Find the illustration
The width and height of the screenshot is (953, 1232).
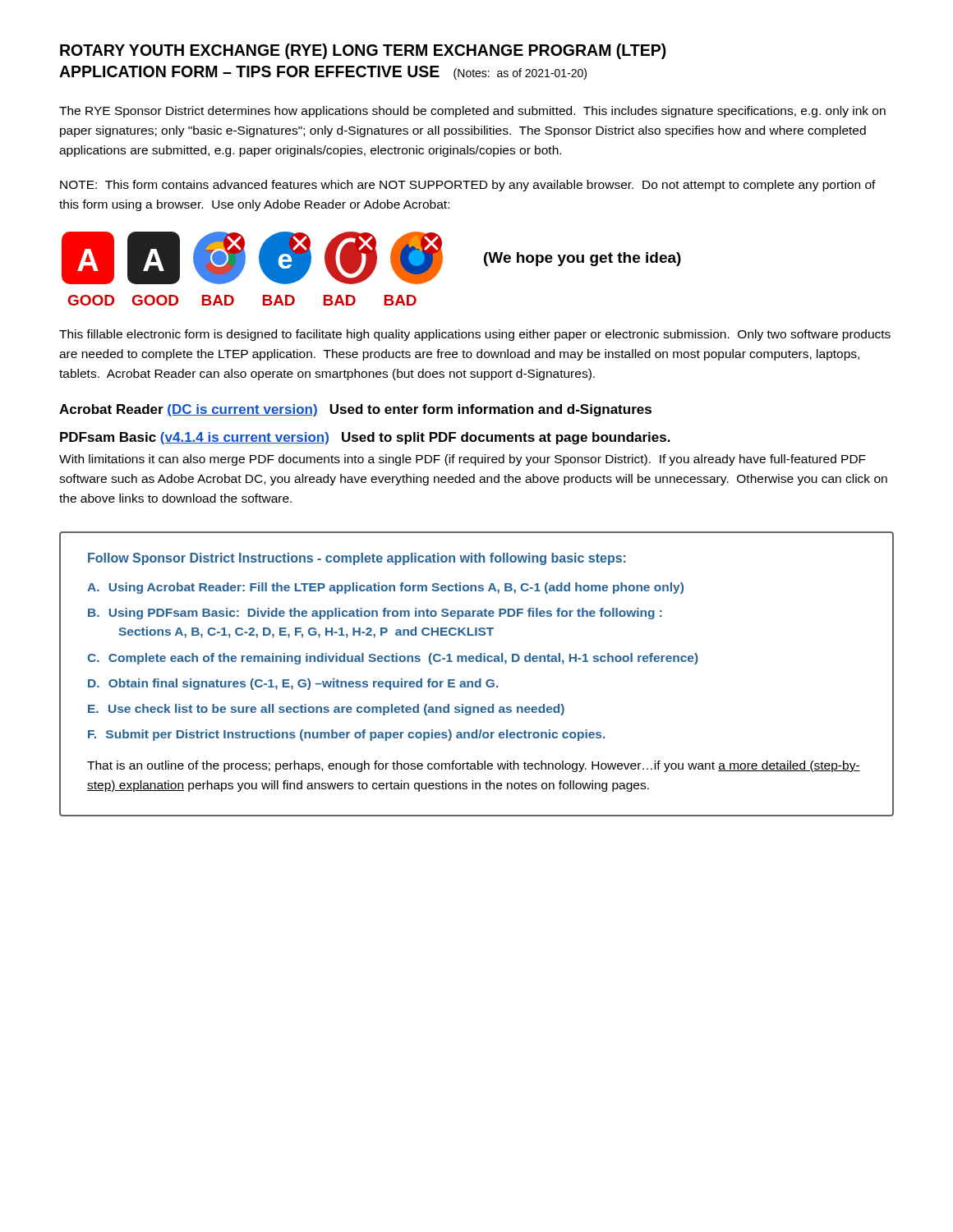click(476, 269)
